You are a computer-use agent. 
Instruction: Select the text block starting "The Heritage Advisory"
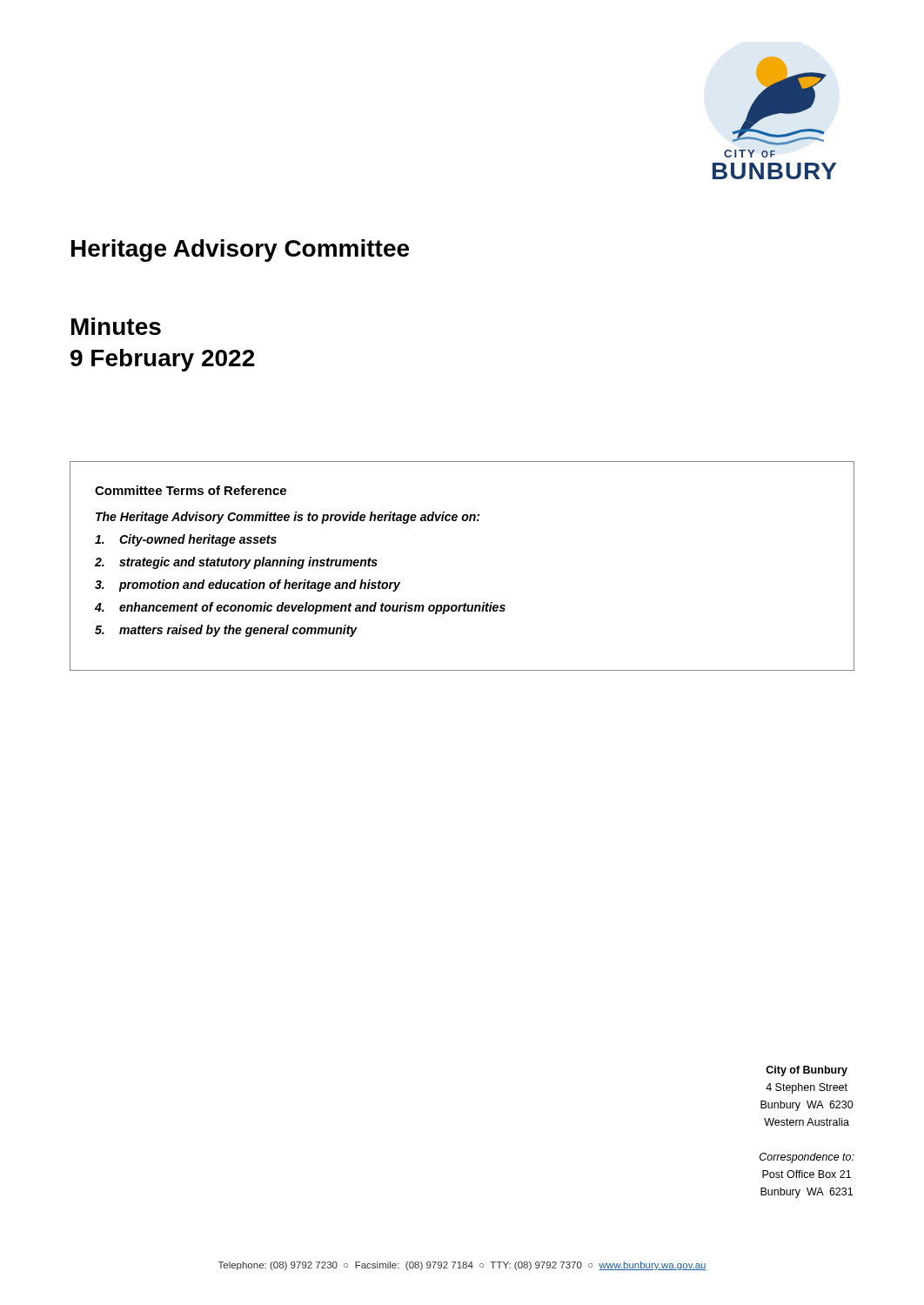(288, 517)
